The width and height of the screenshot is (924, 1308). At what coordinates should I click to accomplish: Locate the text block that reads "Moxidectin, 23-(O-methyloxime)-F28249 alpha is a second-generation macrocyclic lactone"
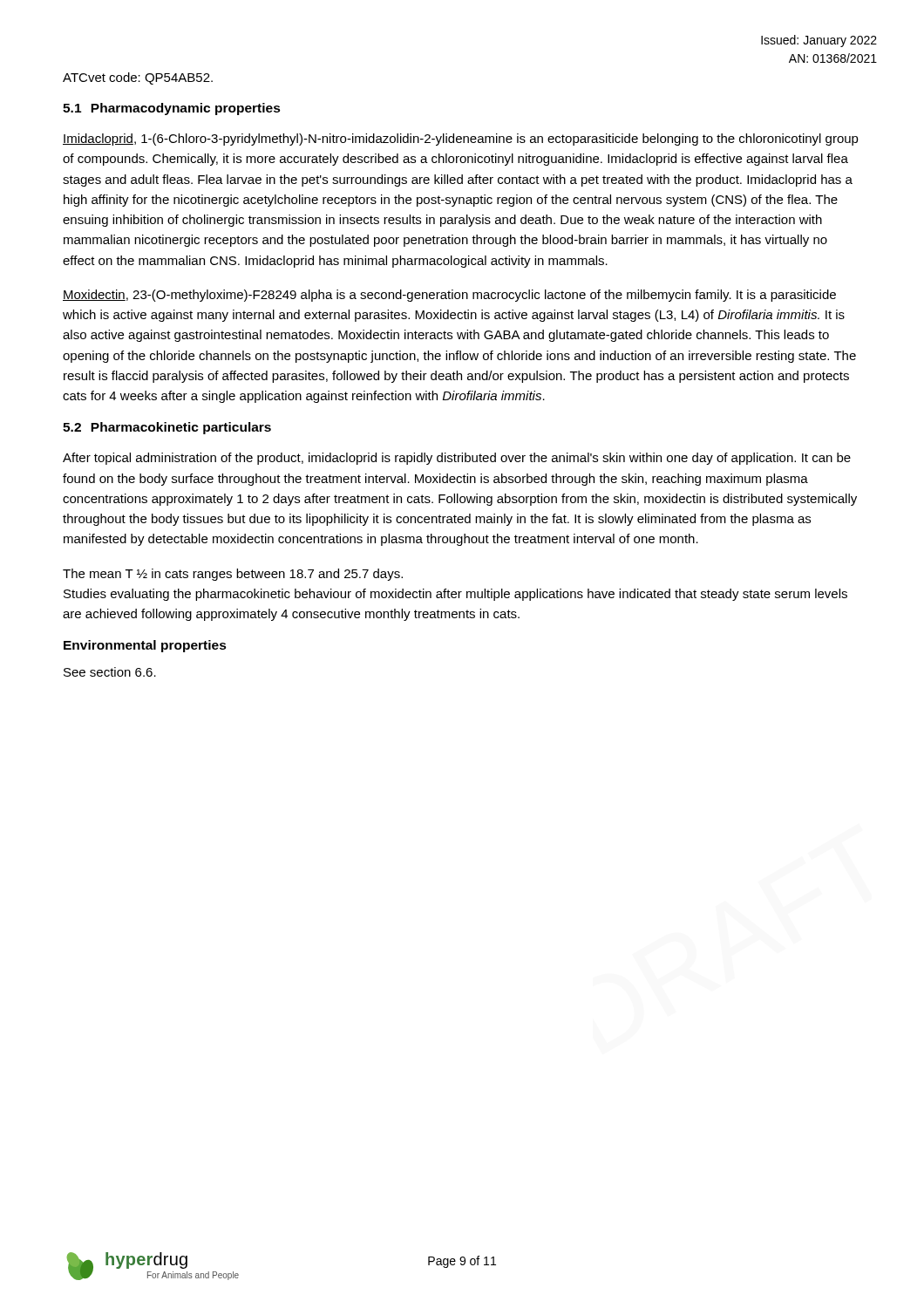(x=462, y=345)
